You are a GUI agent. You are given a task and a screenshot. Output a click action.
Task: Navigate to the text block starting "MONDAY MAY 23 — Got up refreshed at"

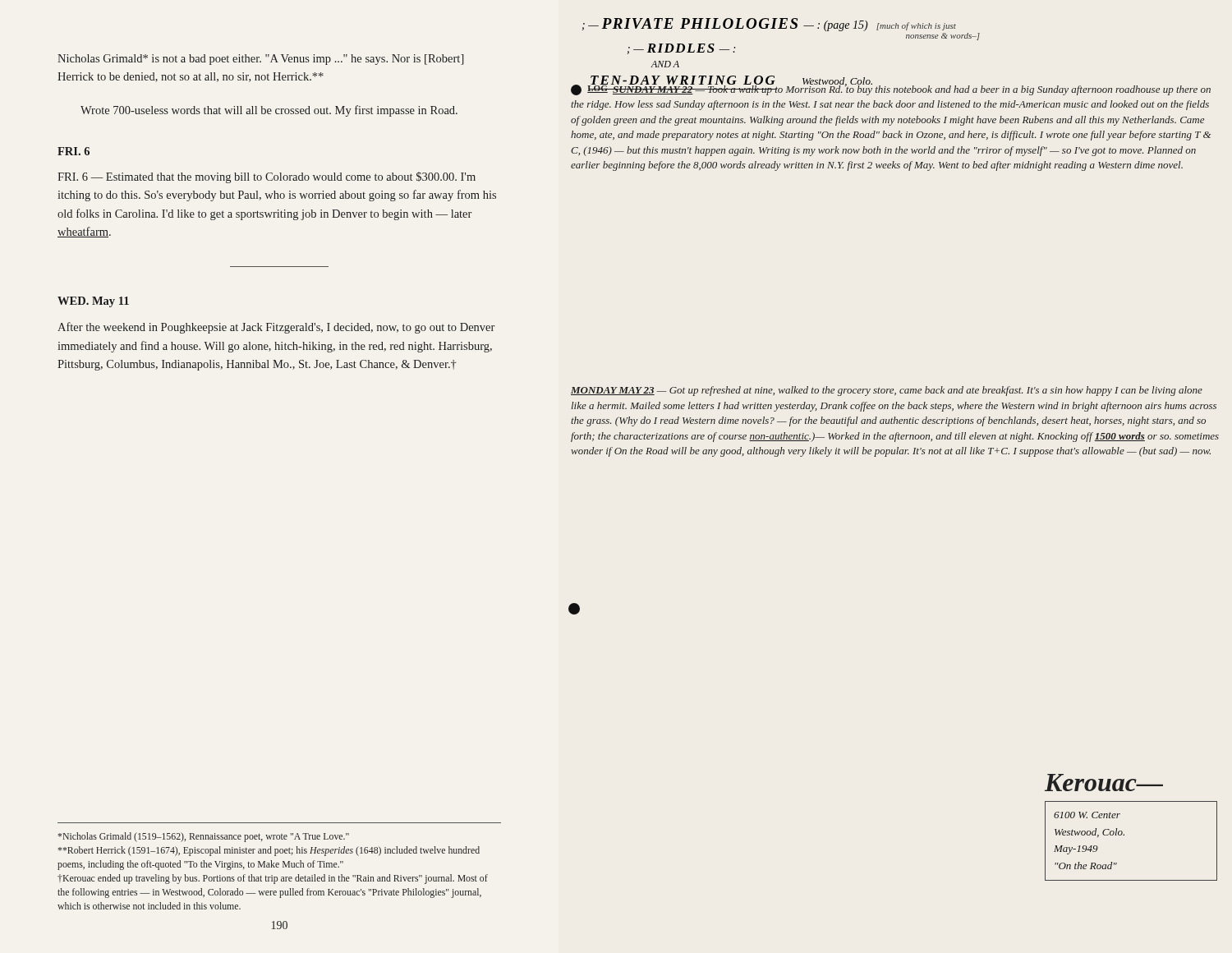[895, 420]
